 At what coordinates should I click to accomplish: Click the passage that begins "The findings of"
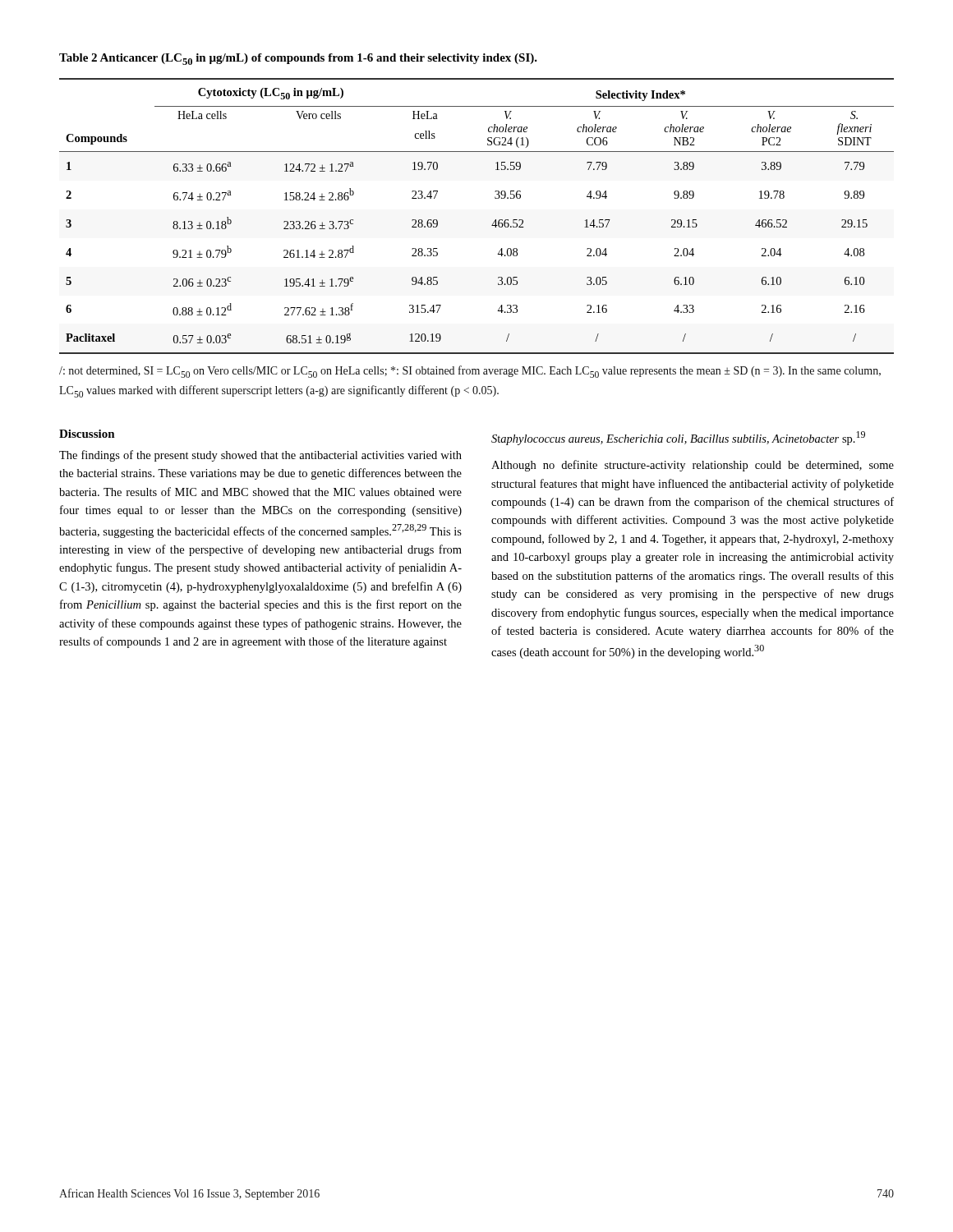pos(260,548)
